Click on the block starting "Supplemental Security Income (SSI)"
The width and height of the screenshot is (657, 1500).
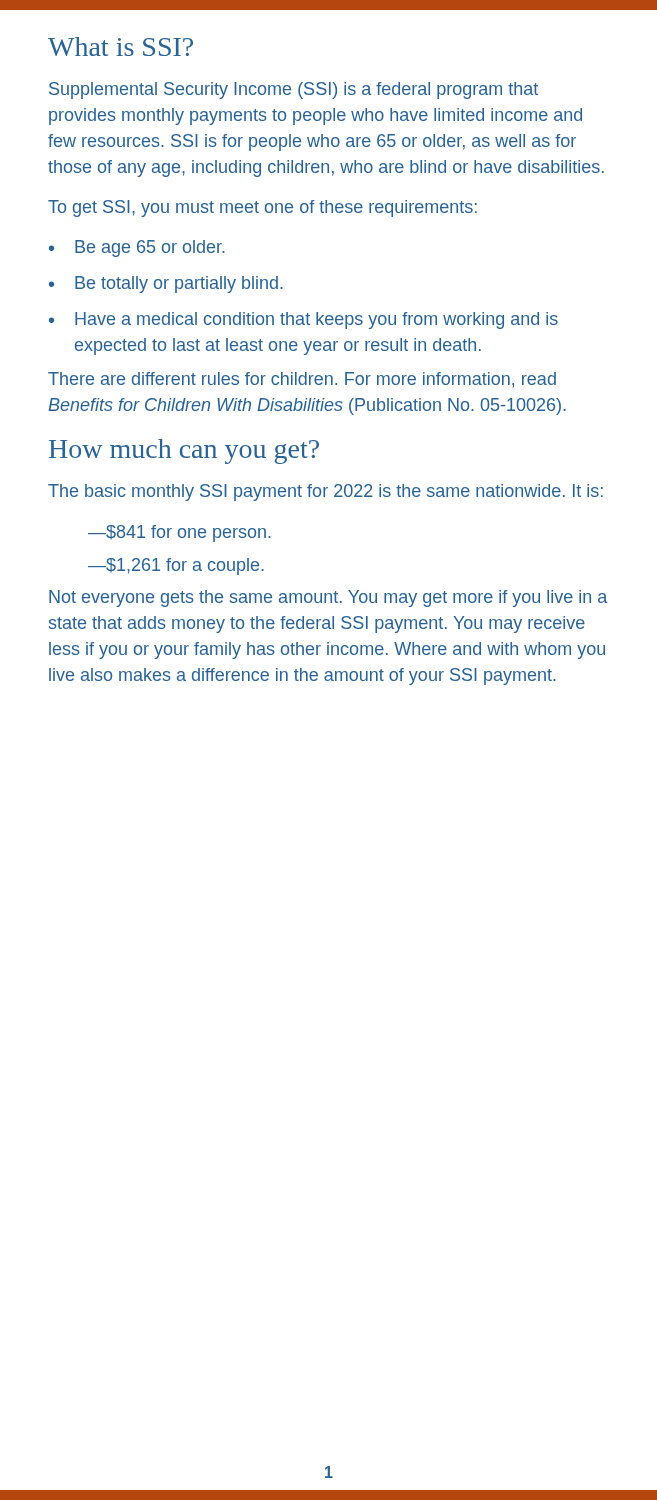pyautogui.click(x=328, y=128)
